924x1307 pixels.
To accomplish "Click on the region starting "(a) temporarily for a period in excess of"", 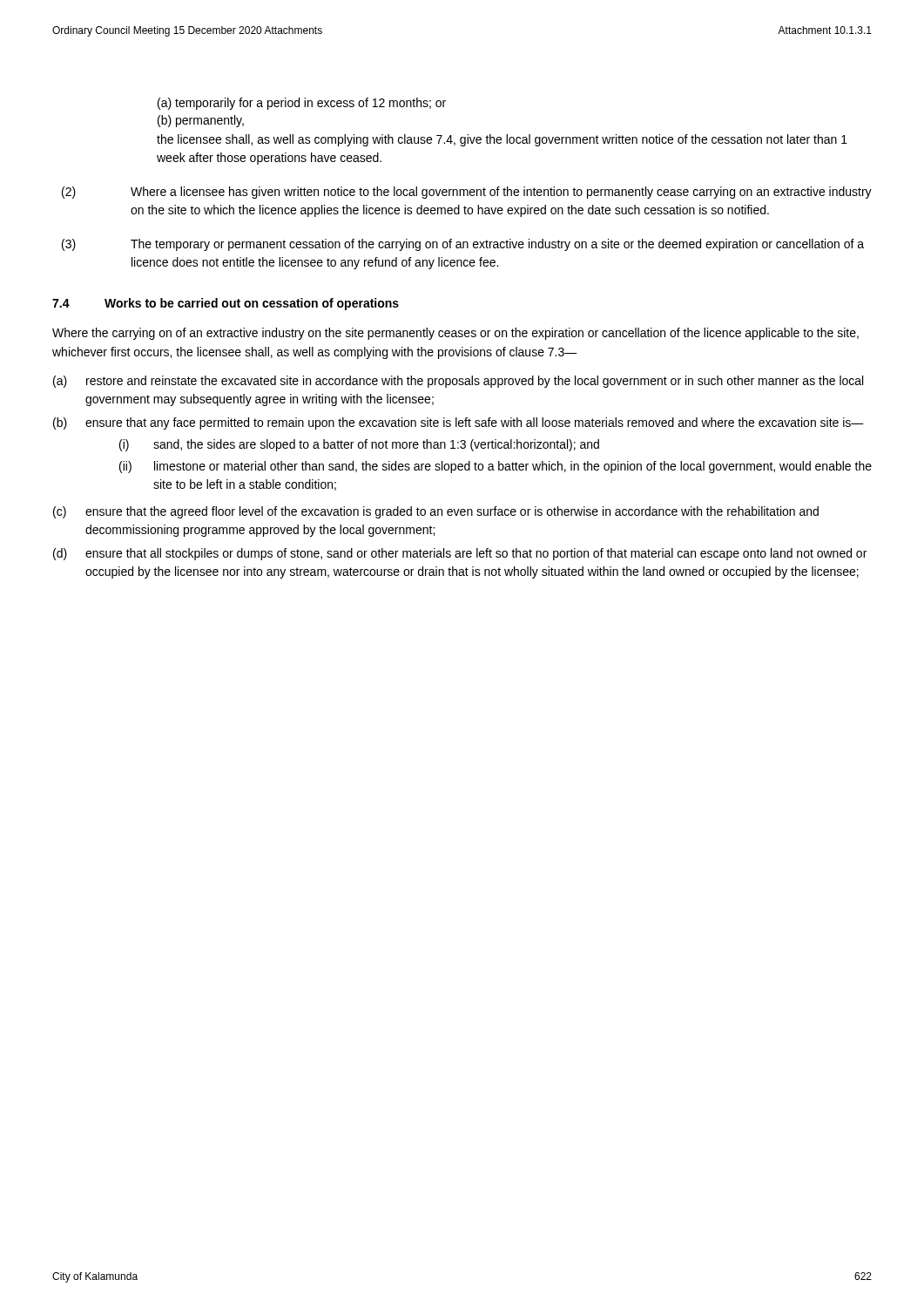I will 301,103.
